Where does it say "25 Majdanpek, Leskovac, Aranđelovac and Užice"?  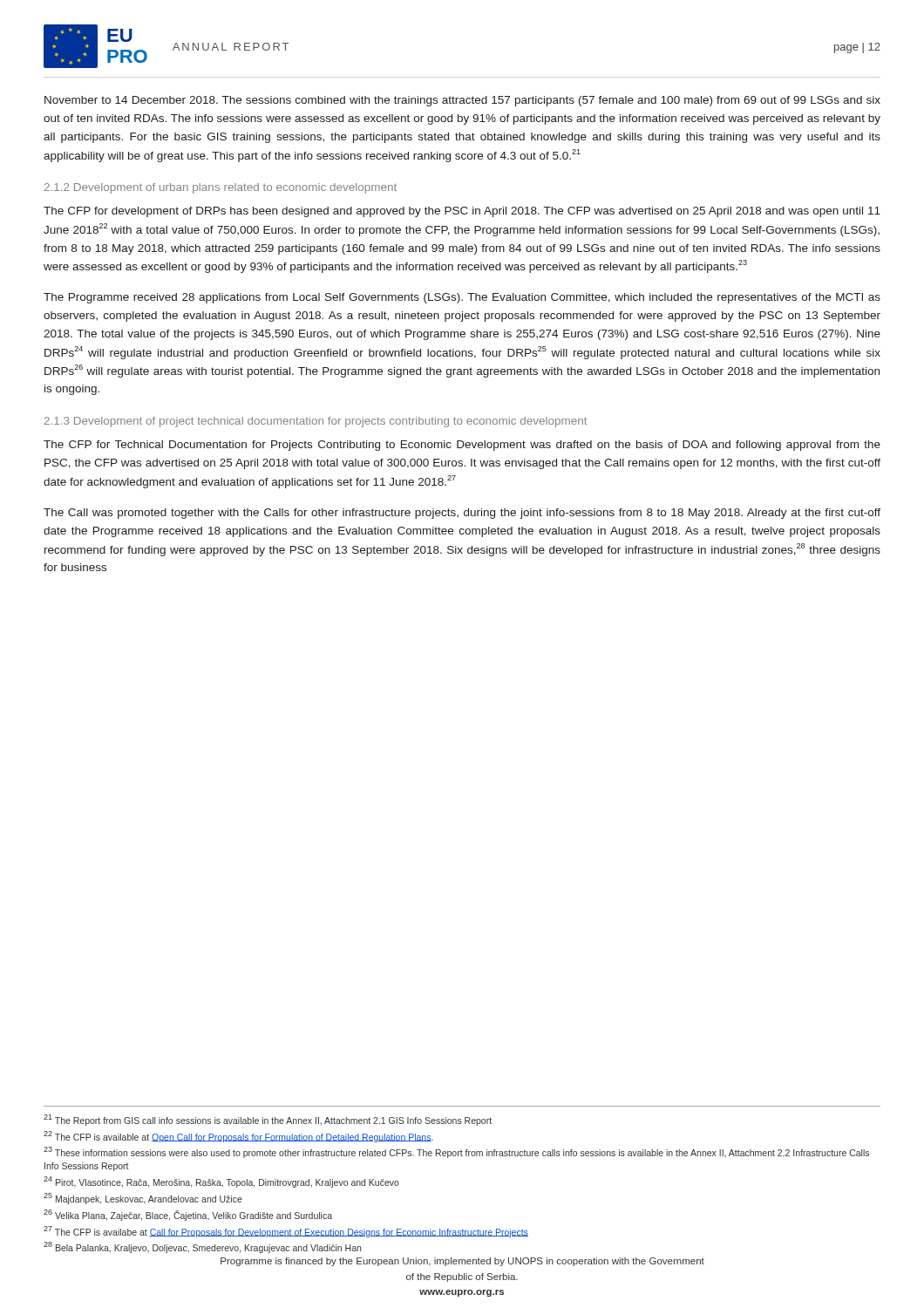[x=143, y=1198]
